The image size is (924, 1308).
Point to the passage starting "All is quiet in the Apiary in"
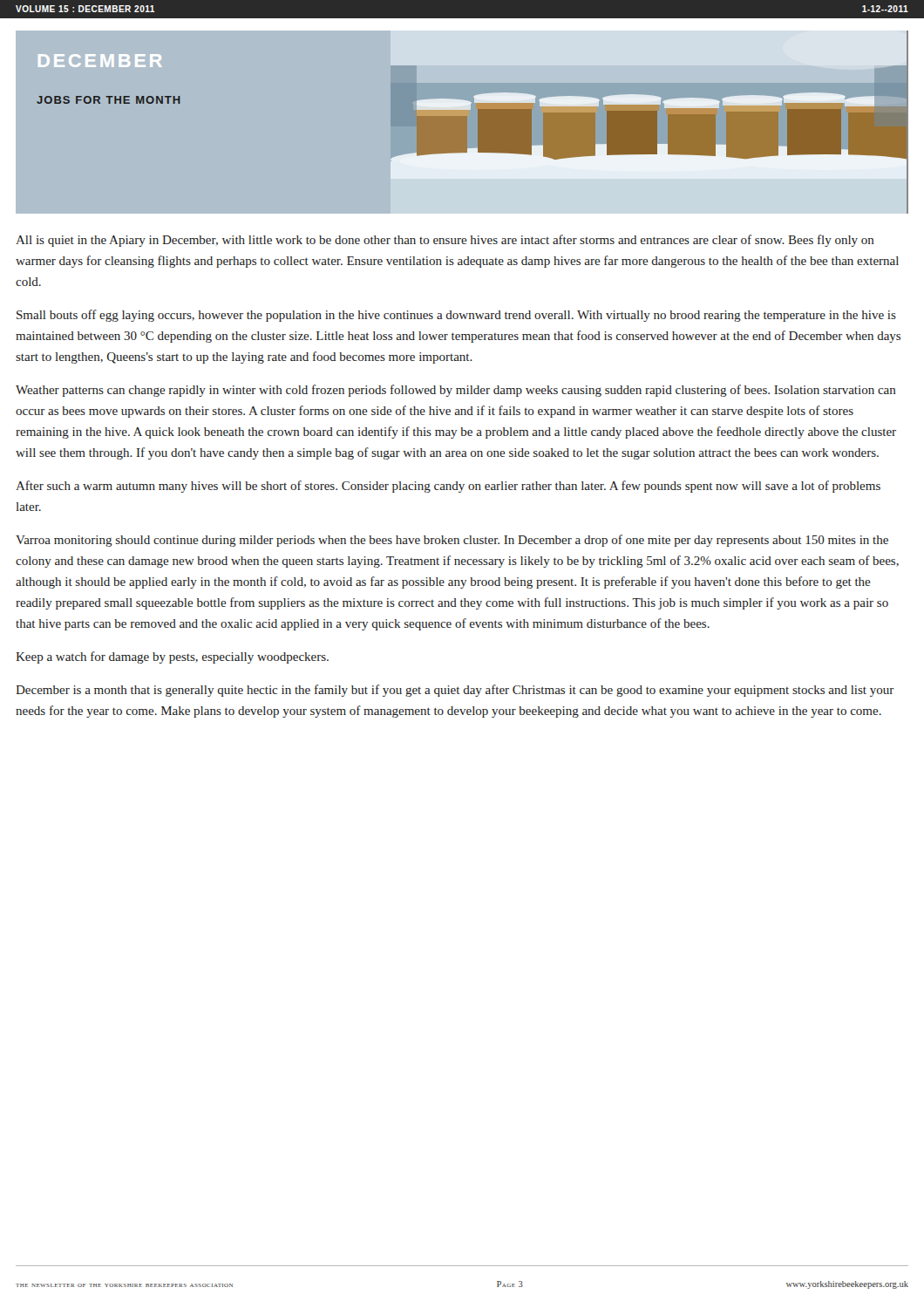[462, 261]
